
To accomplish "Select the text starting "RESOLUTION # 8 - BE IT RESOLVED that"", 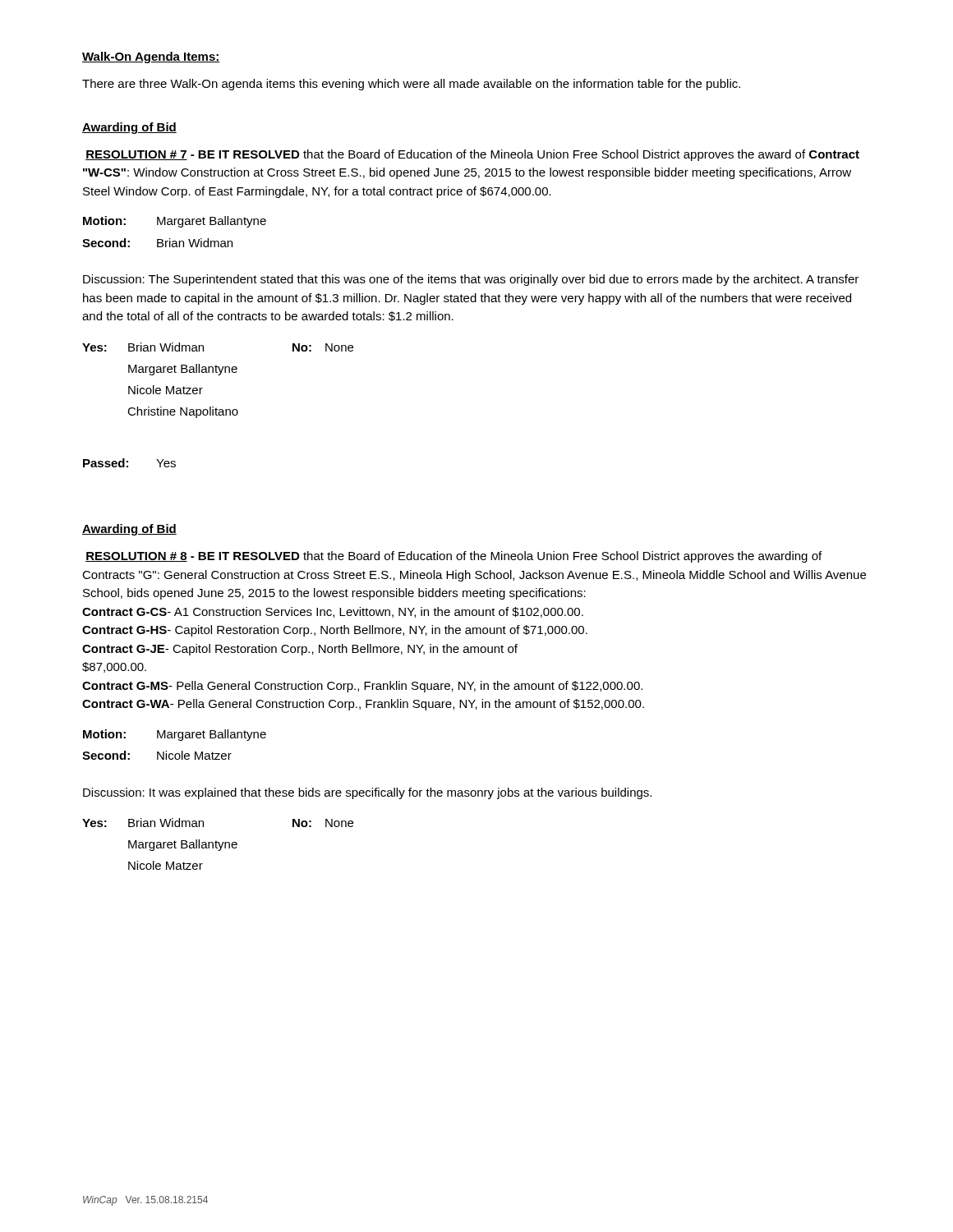I will click(x=474, y=630).
